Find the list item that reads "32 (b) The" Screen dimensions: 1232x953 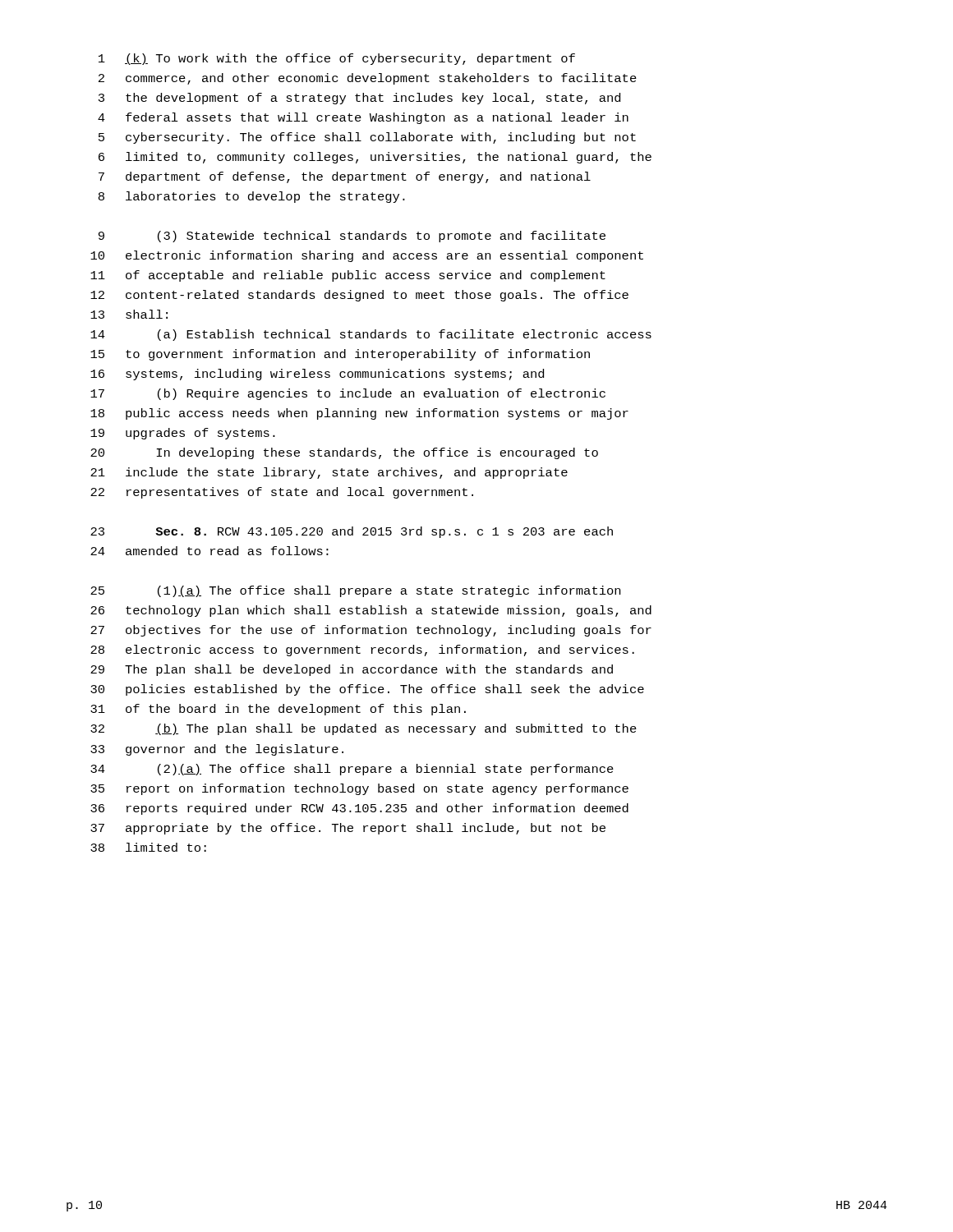[476, 740]
